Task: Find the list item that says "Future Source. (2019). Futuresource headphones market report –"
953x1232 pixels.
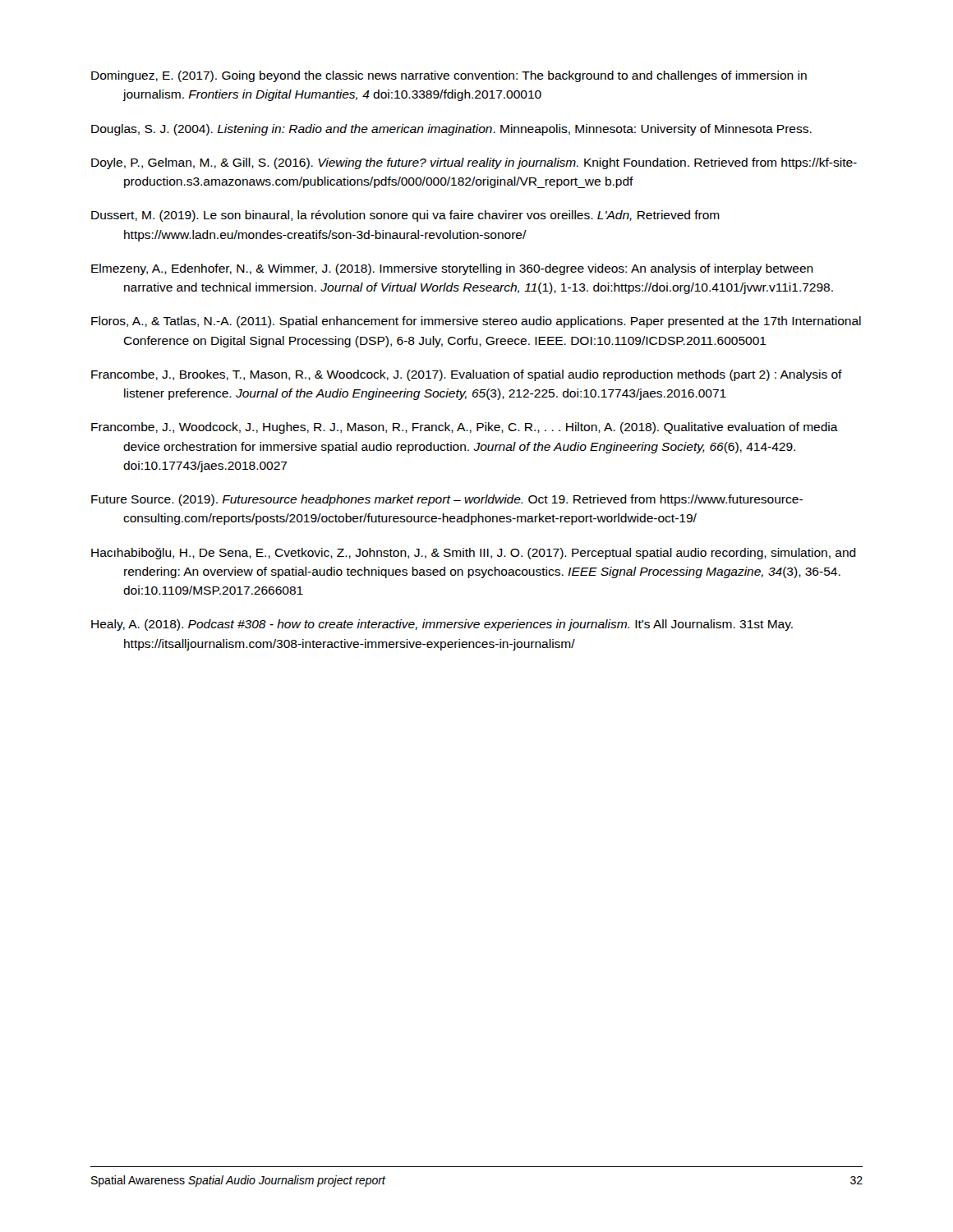Action: (x=447, y=509)
